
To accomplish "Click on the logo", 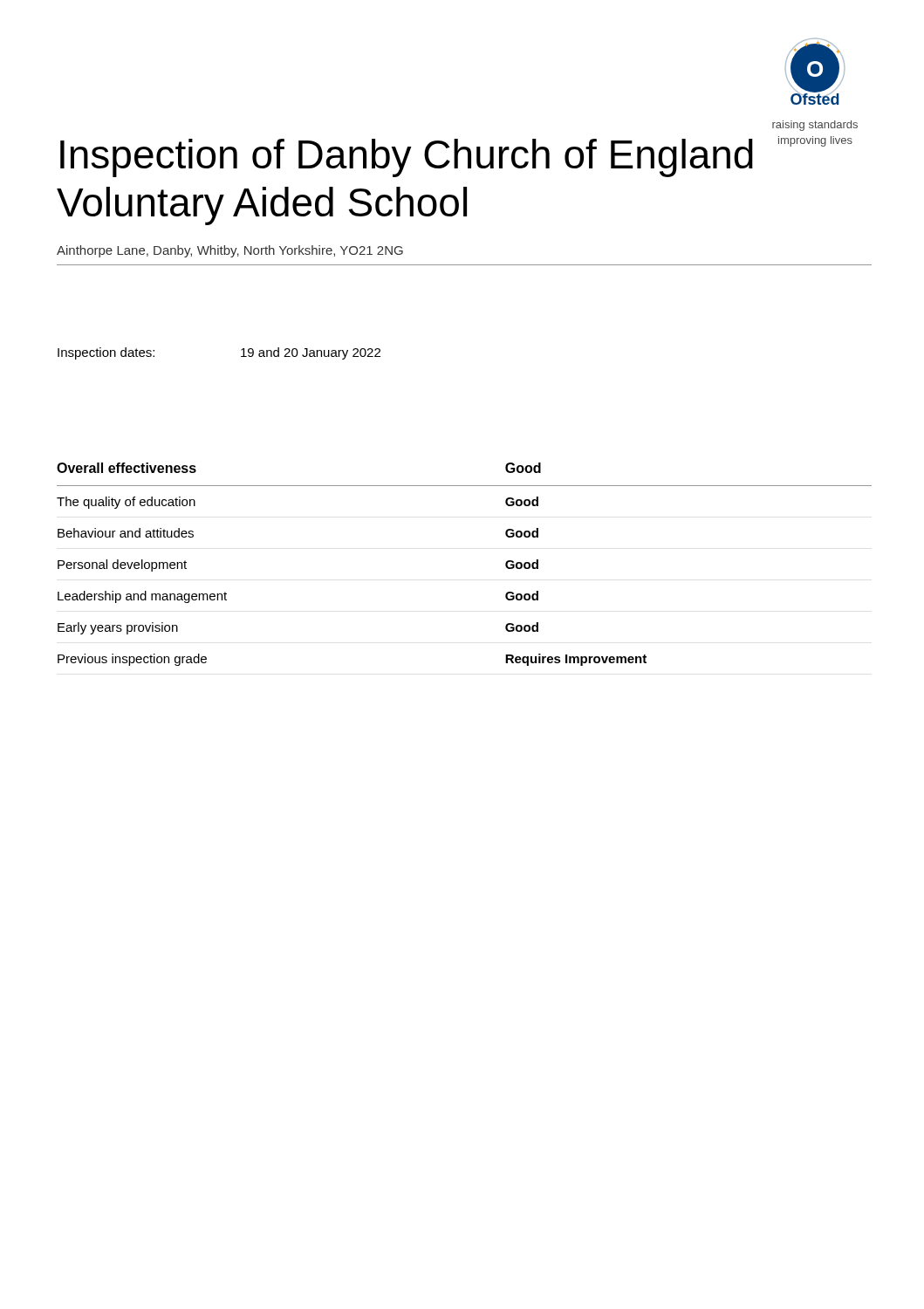I will point(815,92).
